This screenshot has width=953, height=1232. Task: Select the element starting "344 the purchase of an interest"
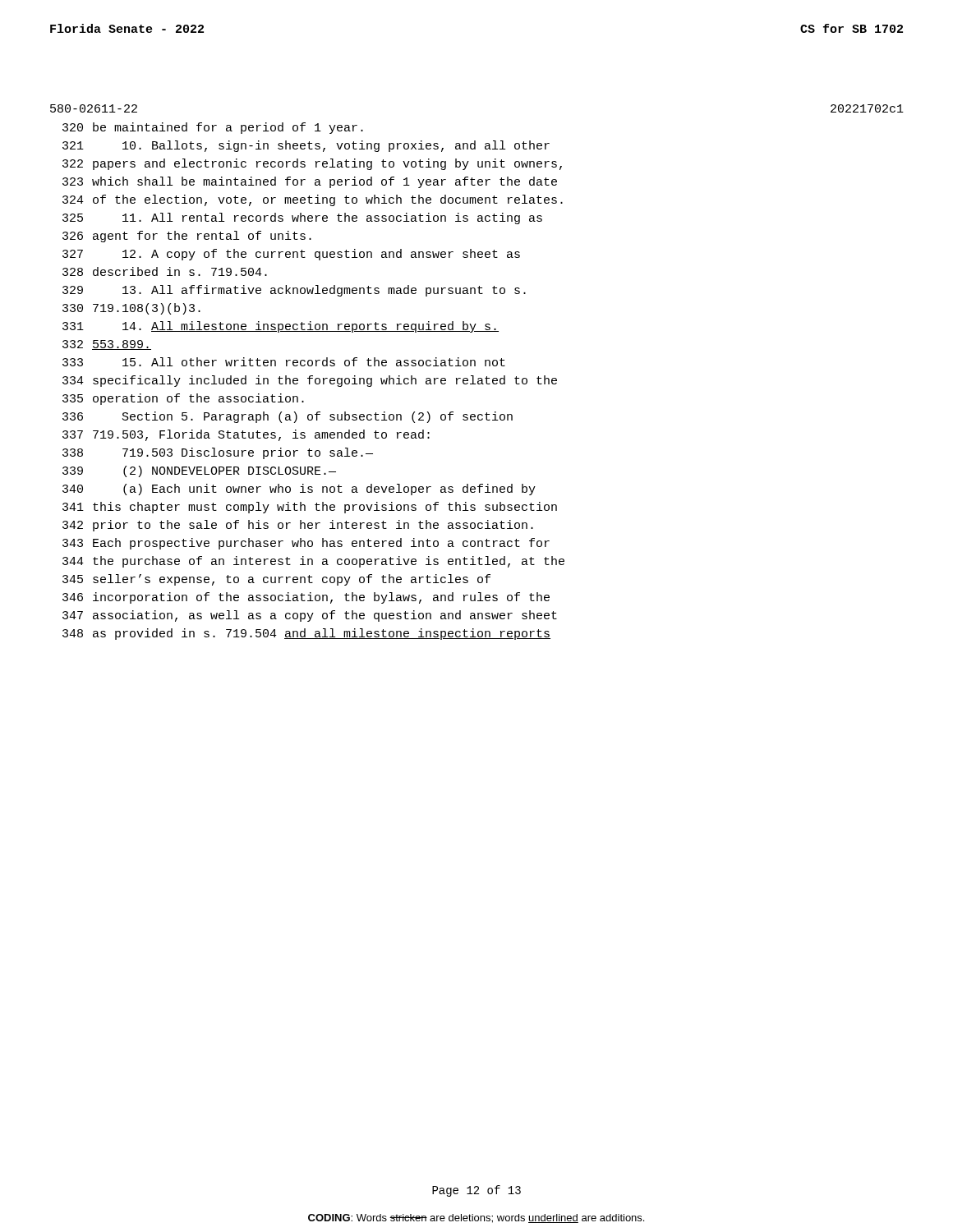pyautogui.click(x=476, y=563)
